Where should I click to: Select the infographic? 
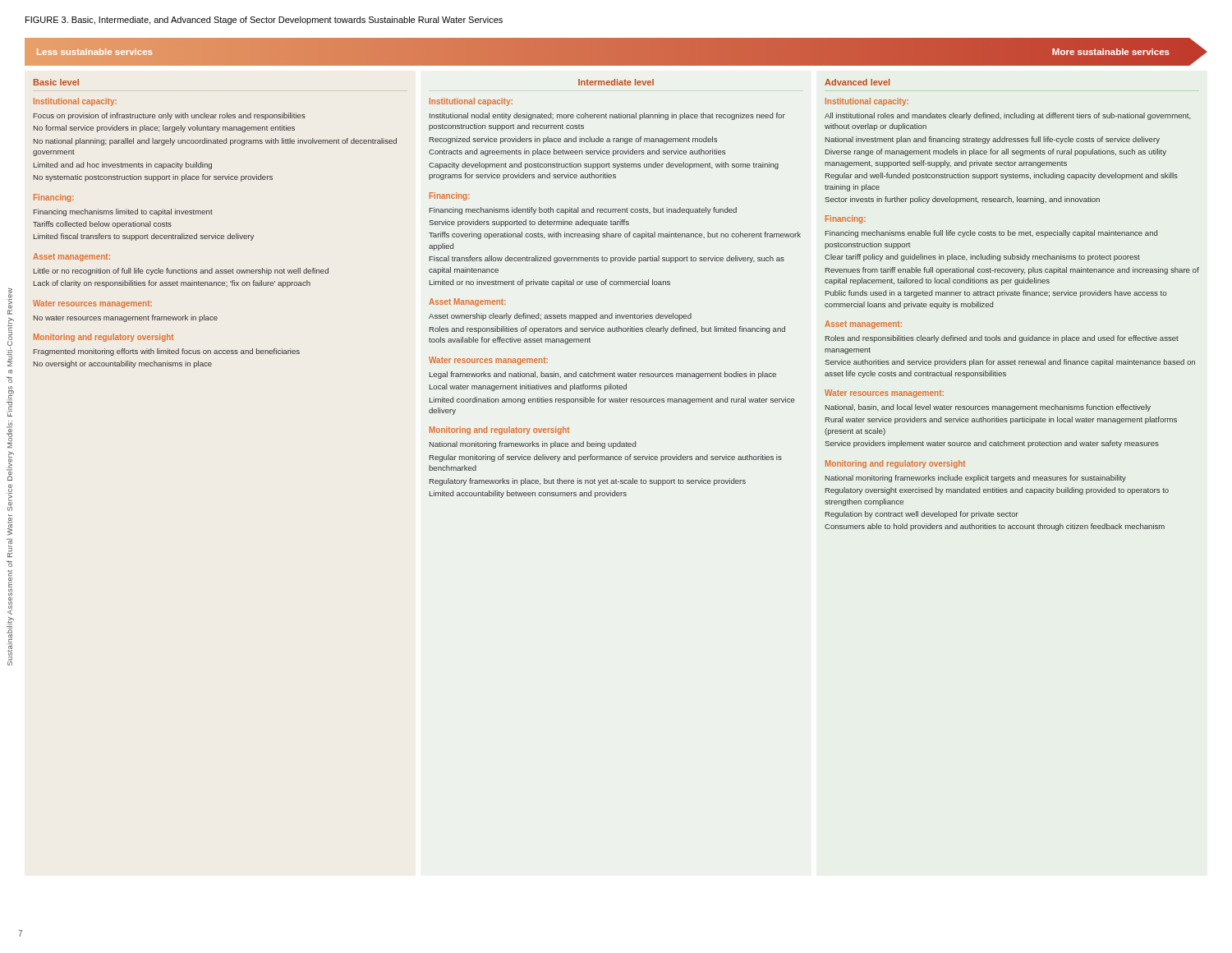pos(616,473)
